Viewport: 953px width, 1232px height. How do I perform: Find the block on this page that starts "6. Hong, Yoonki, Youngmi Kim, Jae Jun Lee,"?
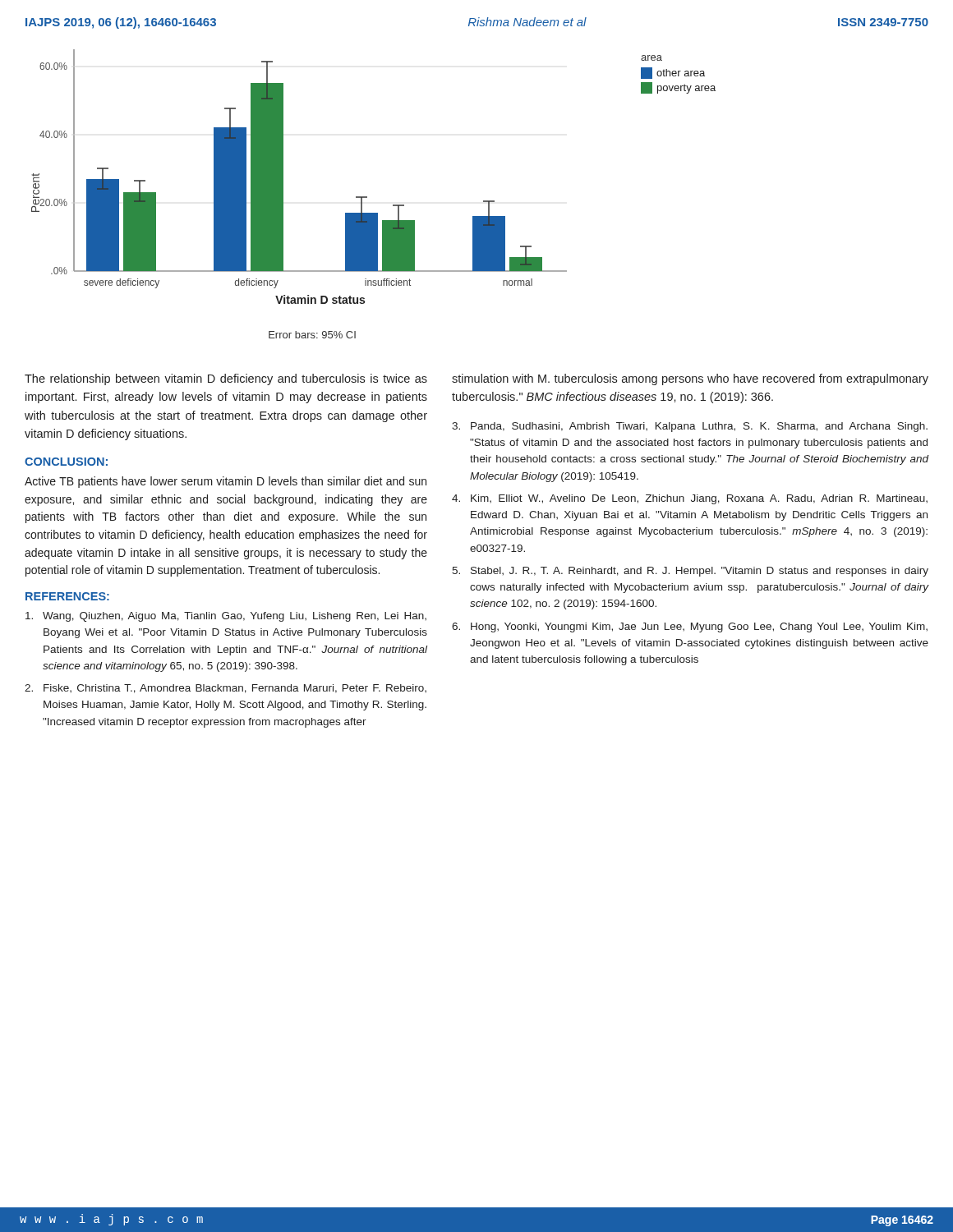point(690,643)
